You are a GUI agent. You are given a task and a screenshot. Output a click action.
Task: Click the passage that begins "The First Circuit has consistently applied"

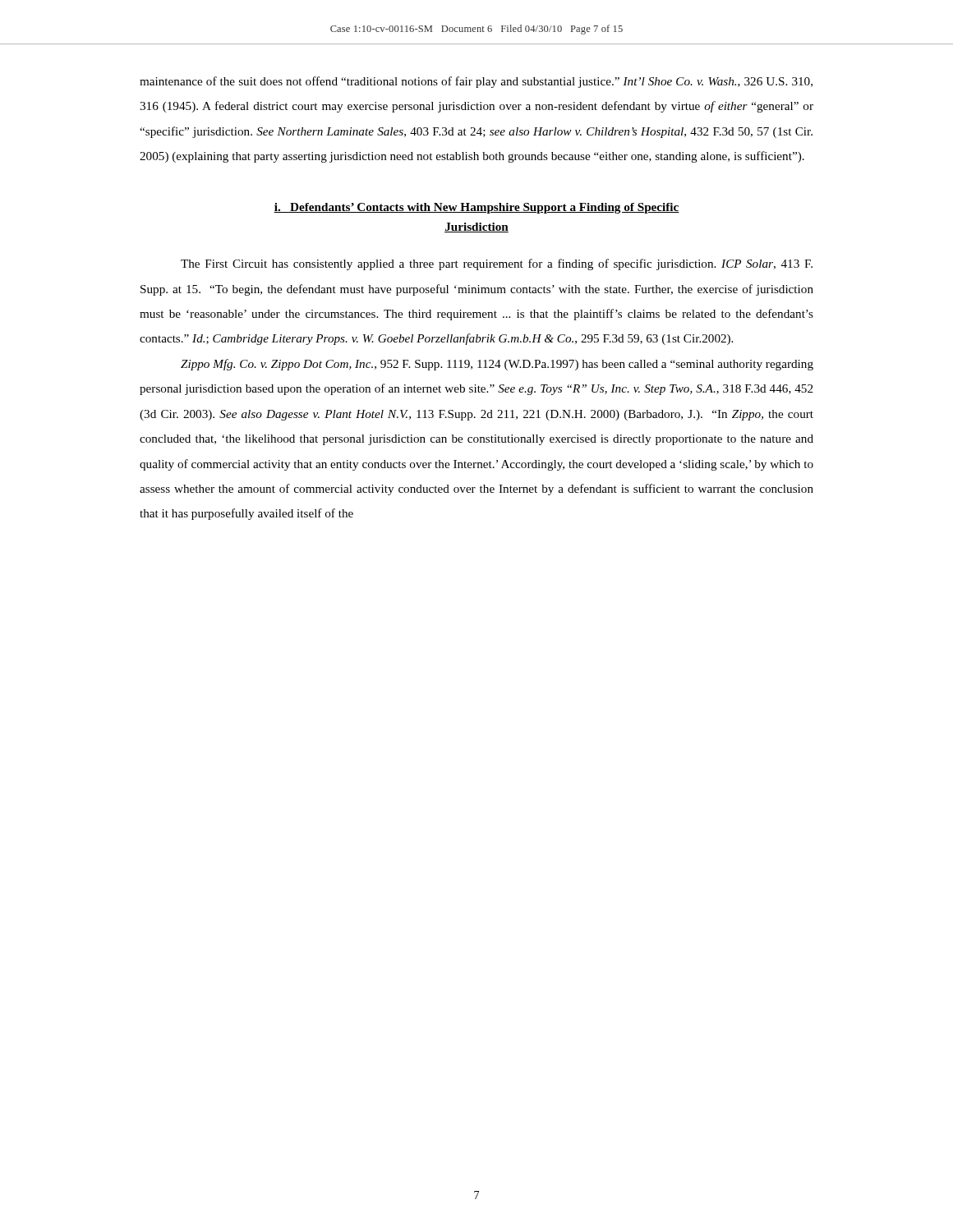coord(476,301)
